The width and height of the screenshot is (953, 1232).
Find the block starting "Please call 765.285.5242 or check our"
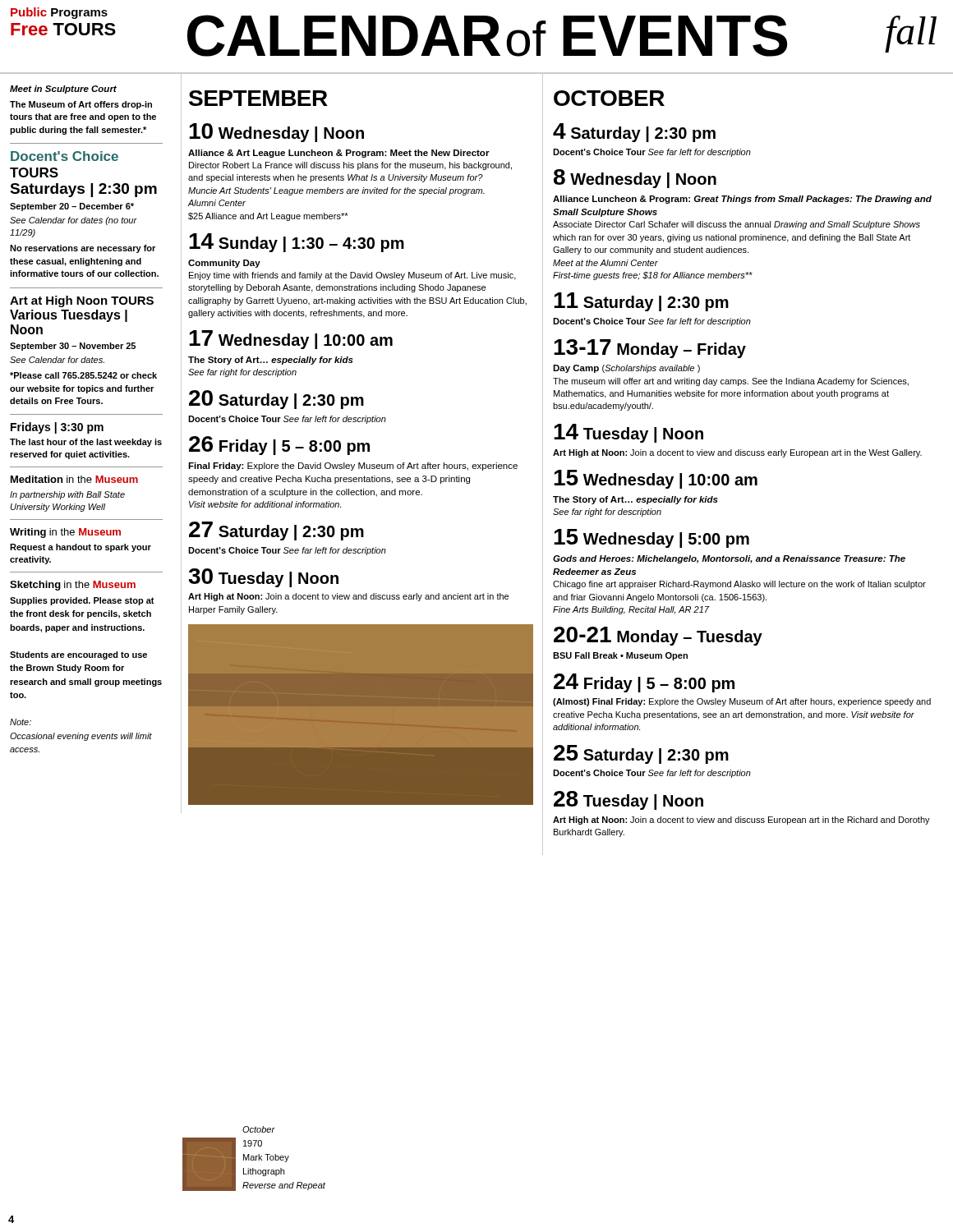83,388
